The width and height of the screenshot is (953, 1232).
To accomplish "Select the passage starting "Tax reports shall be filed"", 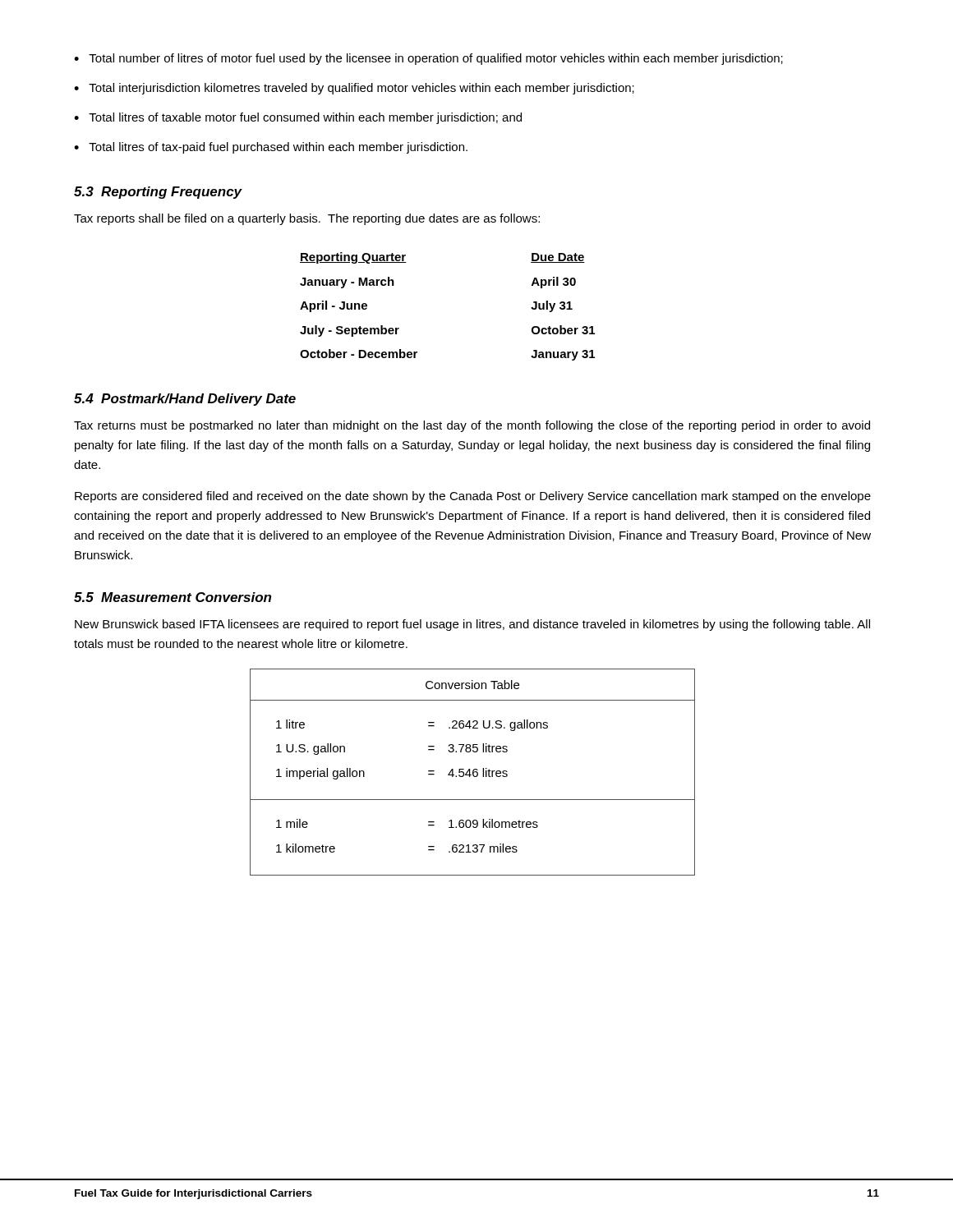I will pos(307,218).
